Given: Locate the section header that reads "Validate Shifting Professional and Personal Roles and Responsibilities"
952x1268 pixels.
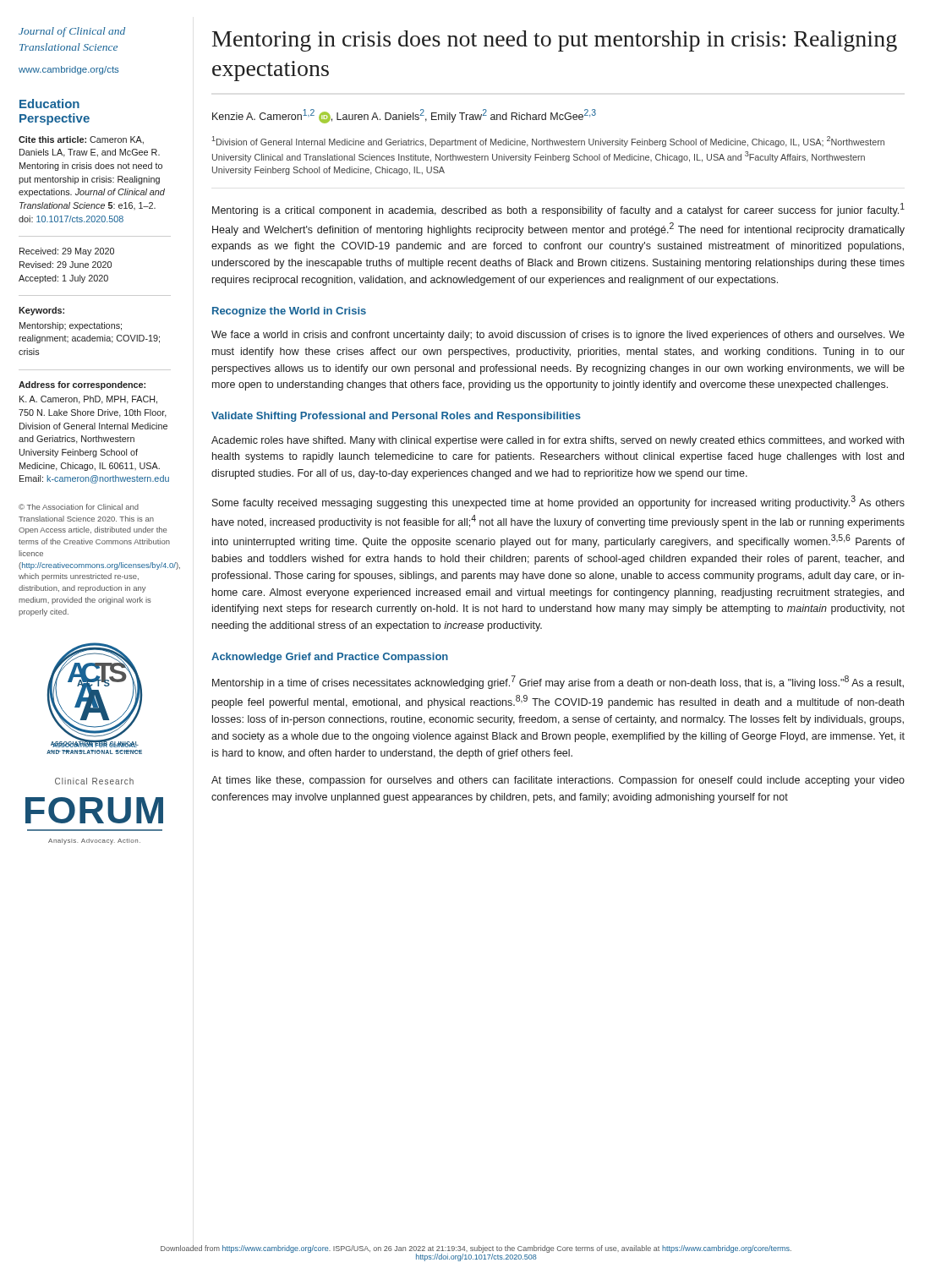Looking at the screenshot, I should pos(558,416).
